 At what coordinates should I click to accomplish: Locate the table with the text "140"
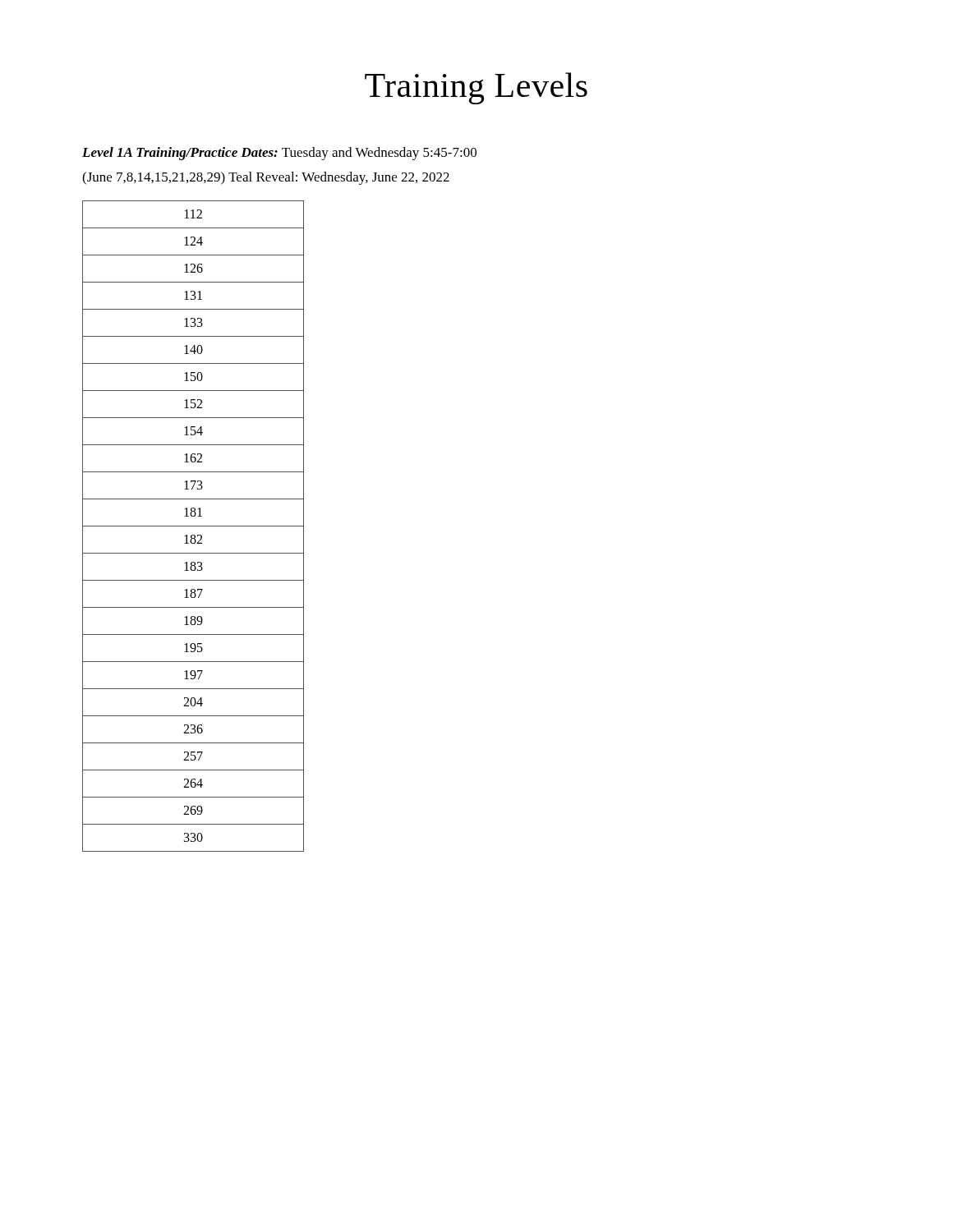click(193, 526)
